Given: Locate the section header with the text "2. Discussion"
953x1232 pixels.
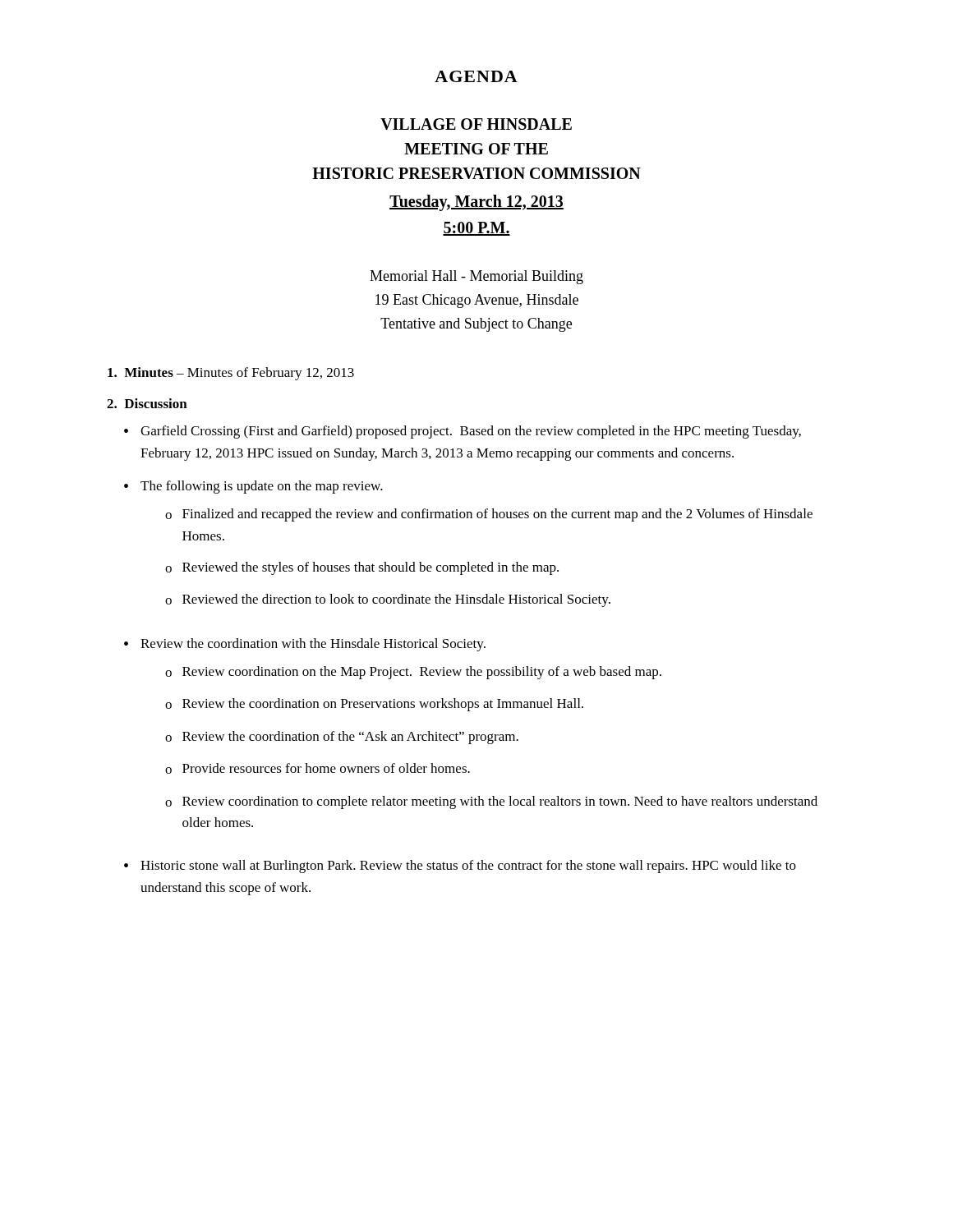Looking at the screenshot, I should [147, 404].
